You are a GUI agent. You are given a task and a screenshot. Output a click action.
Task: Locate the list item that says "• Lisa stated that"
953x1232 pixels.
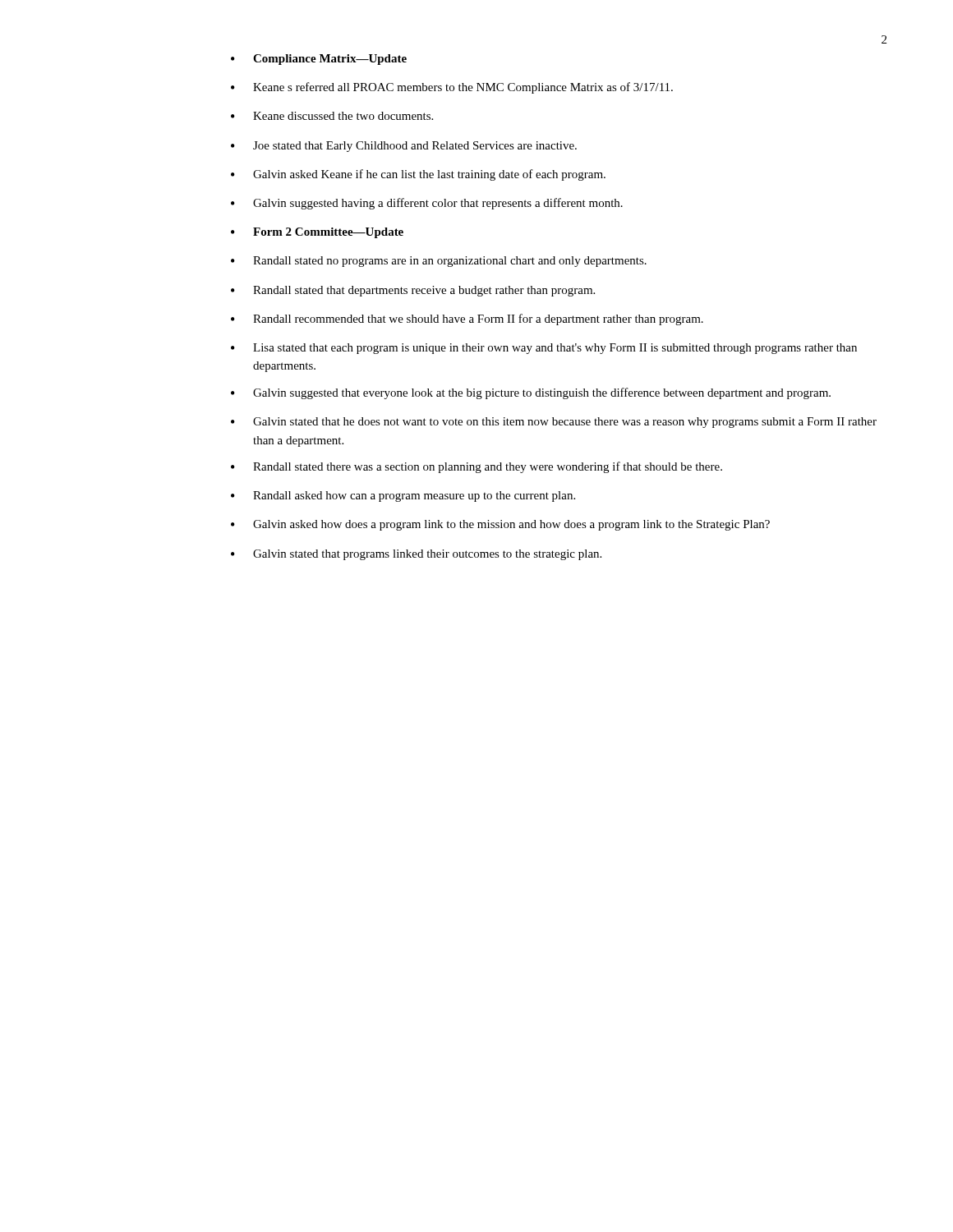559,357
